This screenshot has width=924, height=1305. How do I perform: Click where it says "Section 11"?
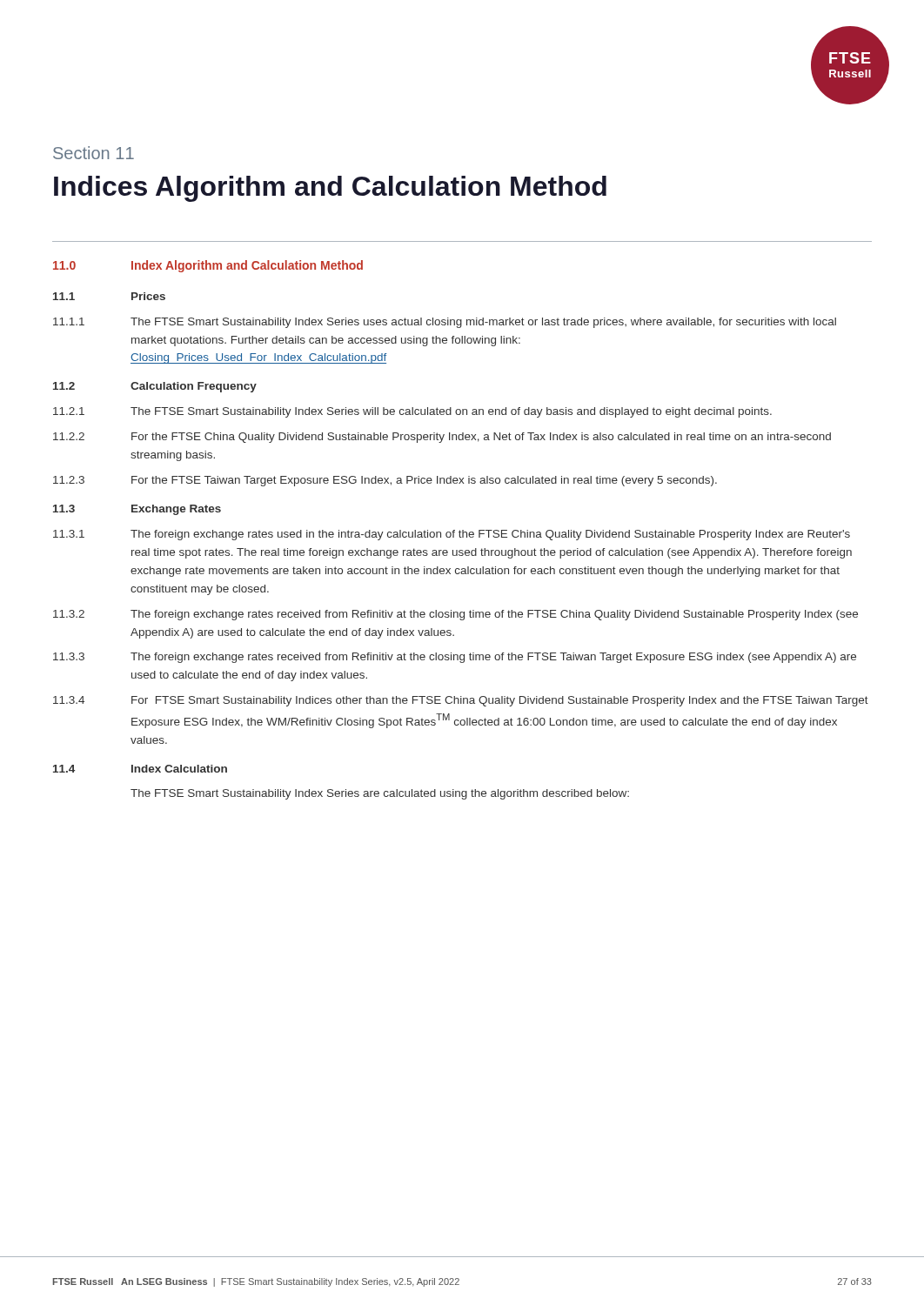[x=93, y=153]
